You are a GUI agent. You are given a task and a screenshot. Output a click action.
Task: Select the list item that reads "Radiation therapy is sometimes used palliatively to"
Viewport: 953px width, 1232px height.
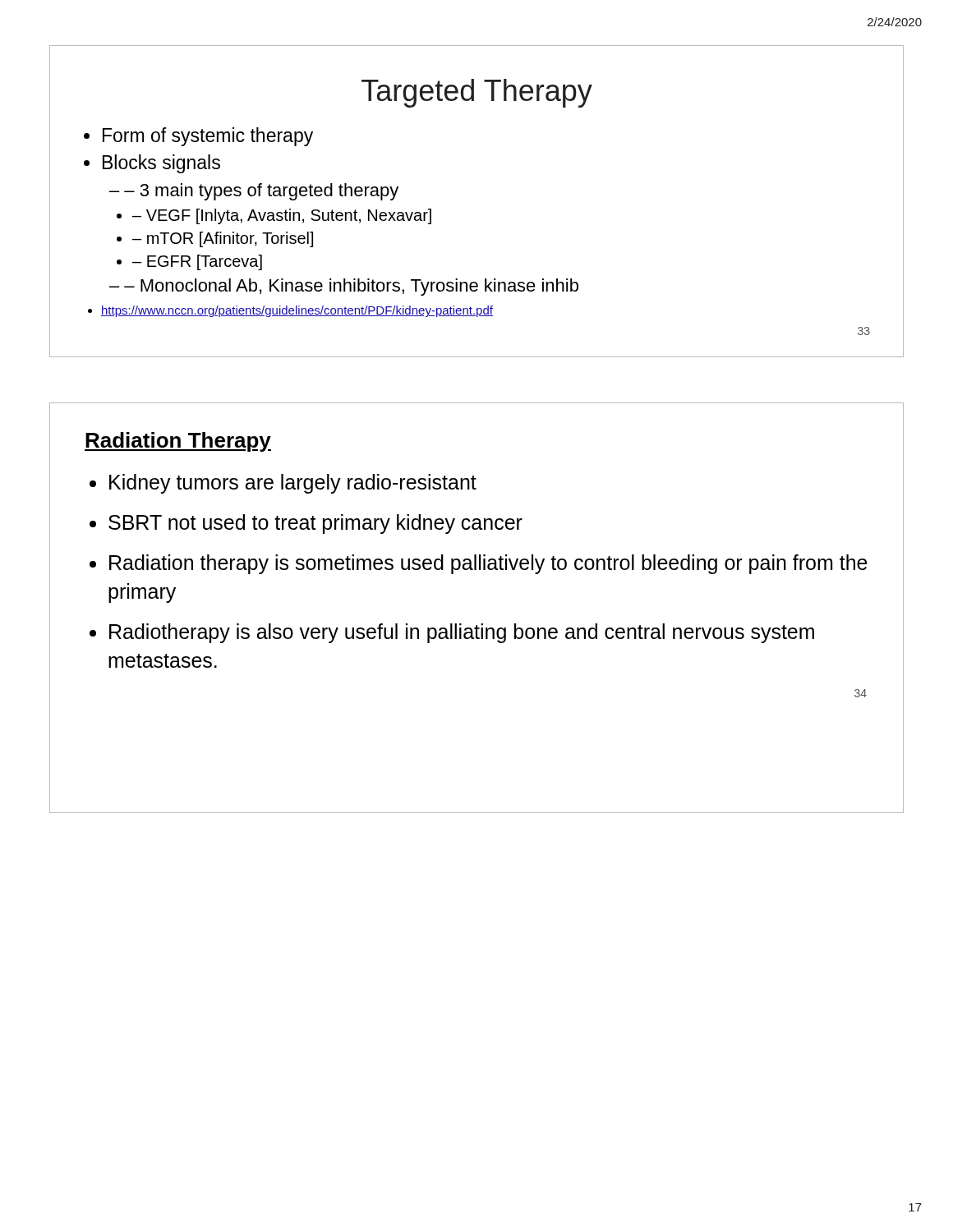click(488, 577)
